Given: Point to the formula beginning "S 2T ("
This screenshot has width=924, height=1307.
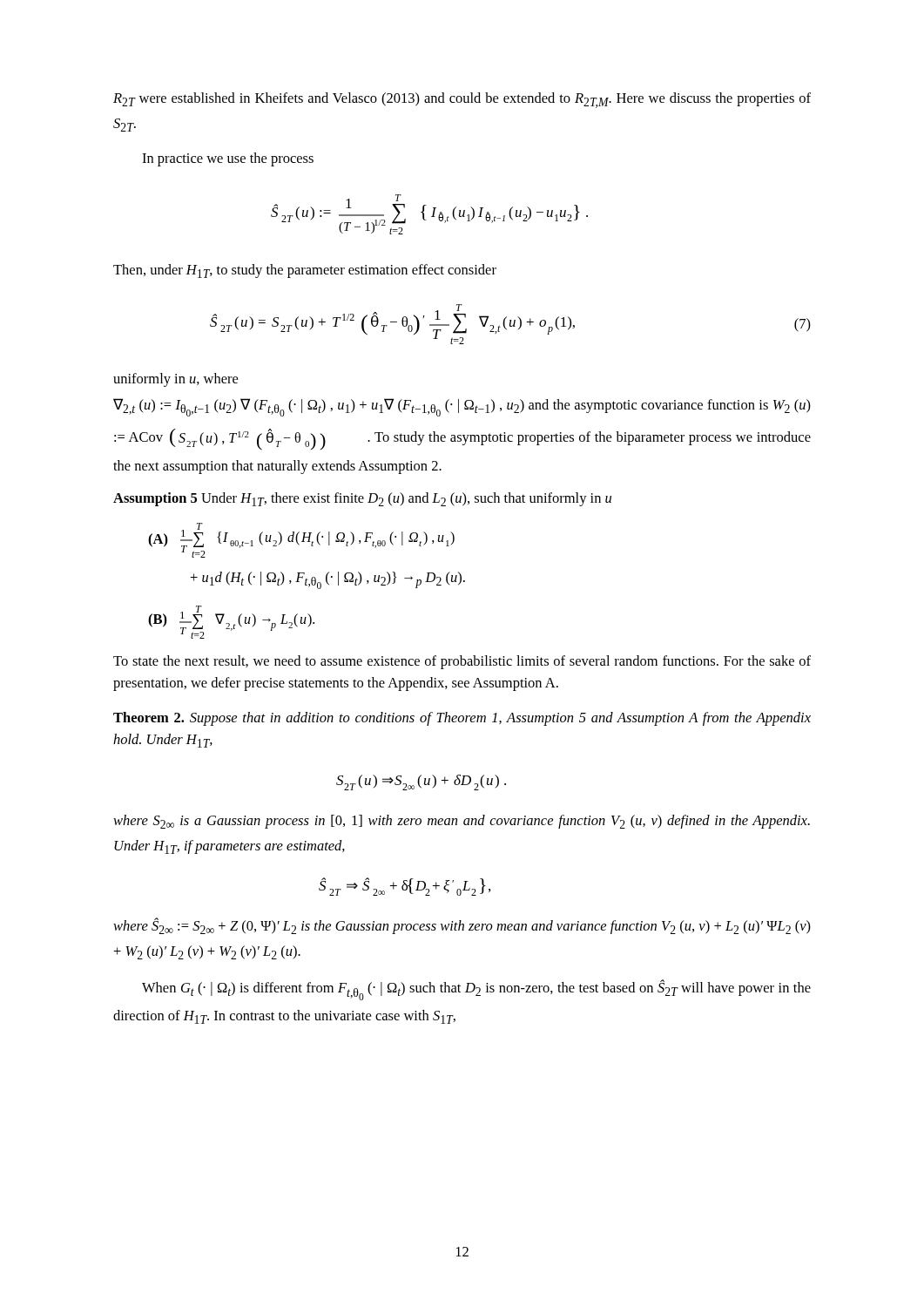Looking at the screenshot, I should (x=462, y=780).
